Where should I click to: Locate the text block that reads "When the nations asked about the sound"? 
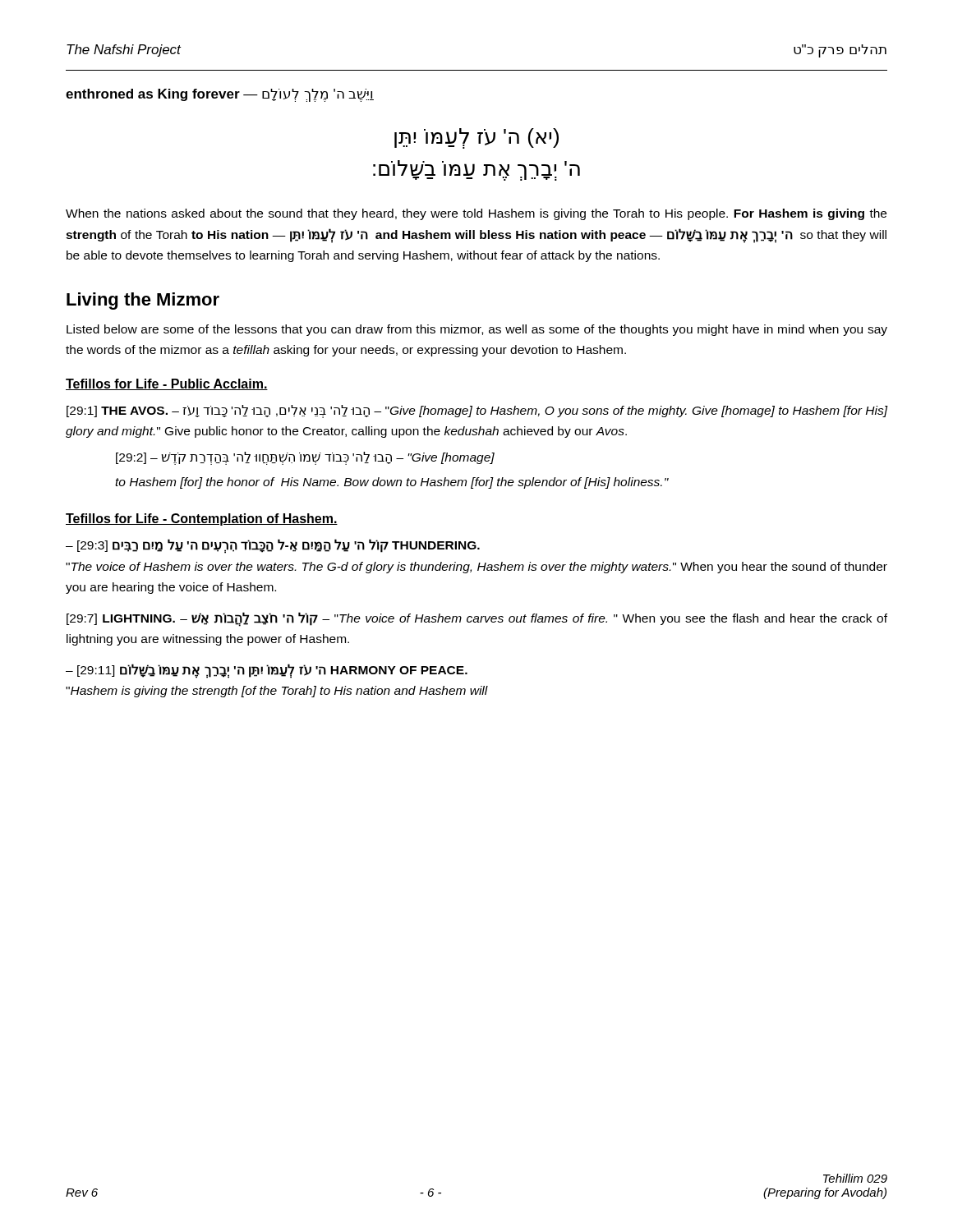tap(476, 234)
